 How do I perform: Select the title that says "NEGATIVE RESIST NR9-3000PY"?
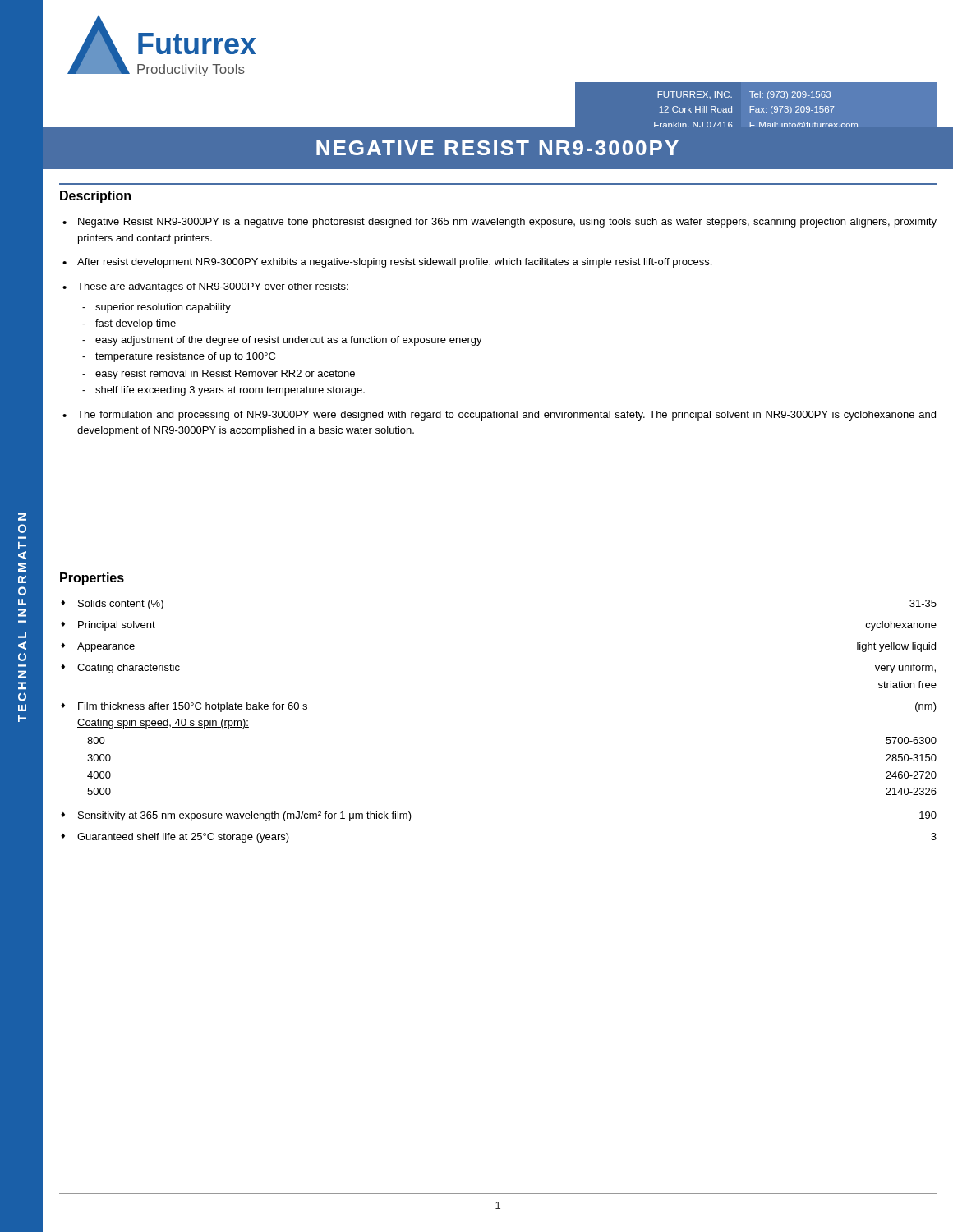pos(498,148)
